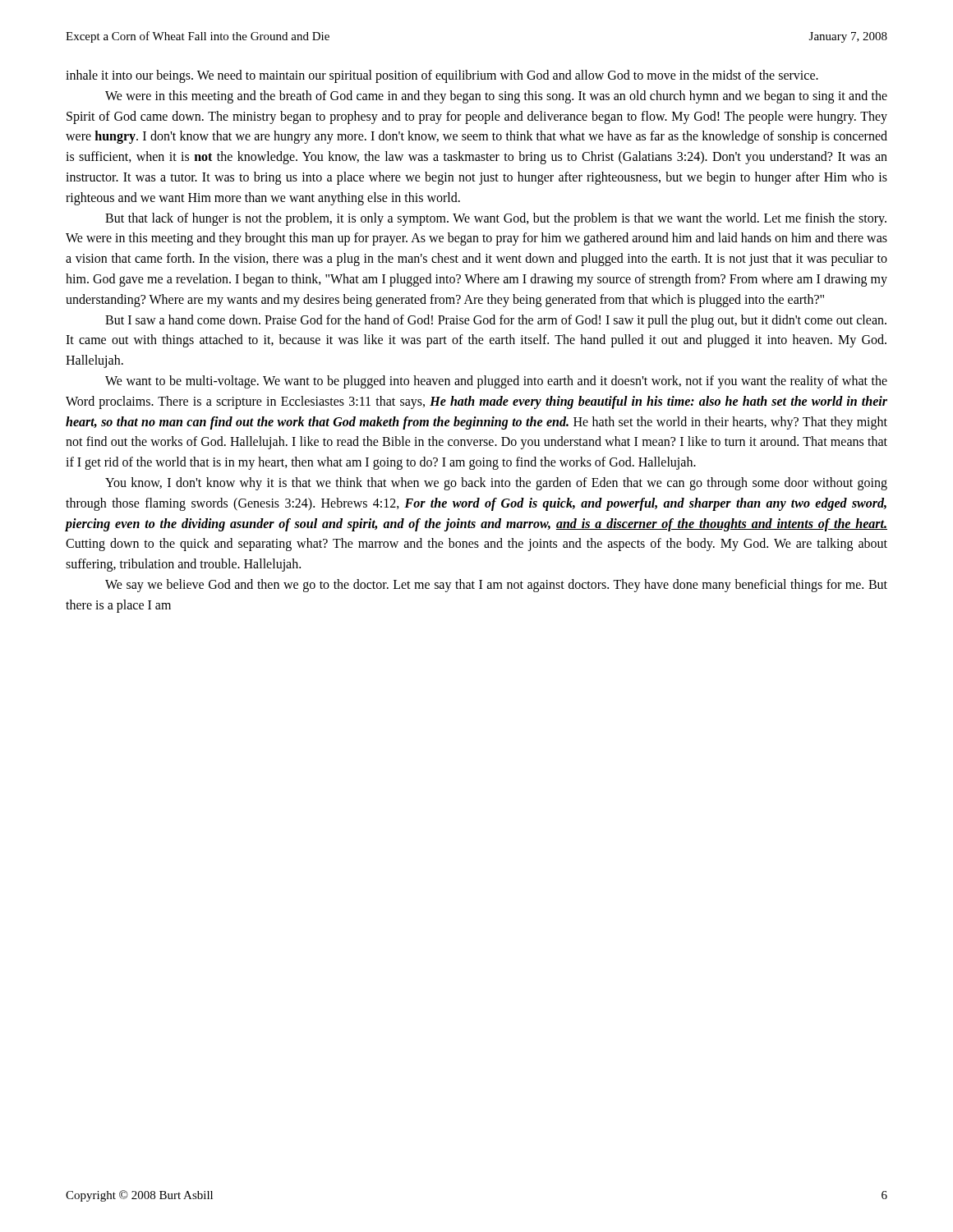Select the text block starting "But I saw"

(x=476, y=341)
